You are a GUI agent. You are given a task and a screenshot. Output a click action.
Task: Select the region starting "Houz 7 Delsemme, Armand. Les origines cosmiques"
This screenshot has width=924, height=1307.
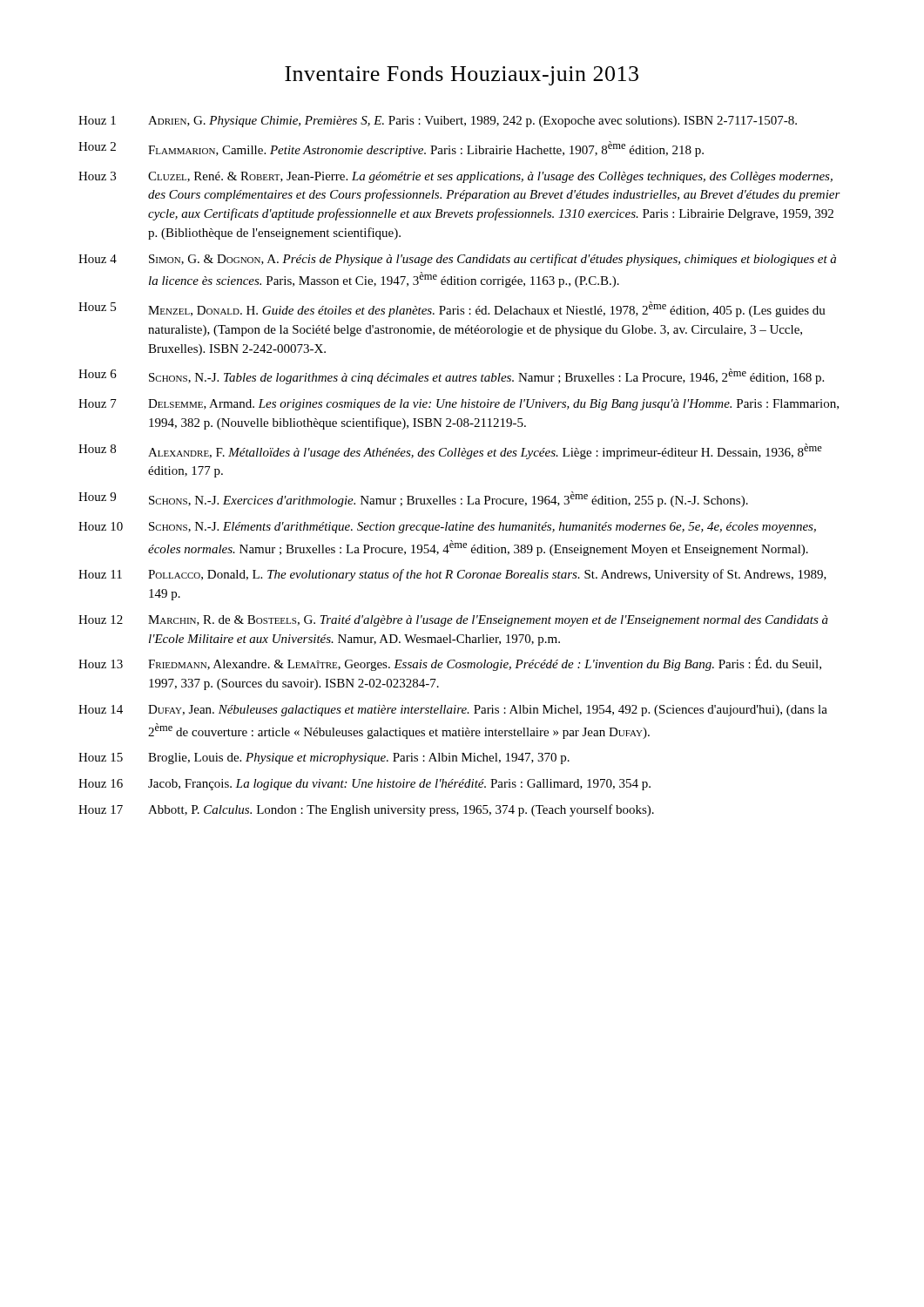[x=462, y=414]
